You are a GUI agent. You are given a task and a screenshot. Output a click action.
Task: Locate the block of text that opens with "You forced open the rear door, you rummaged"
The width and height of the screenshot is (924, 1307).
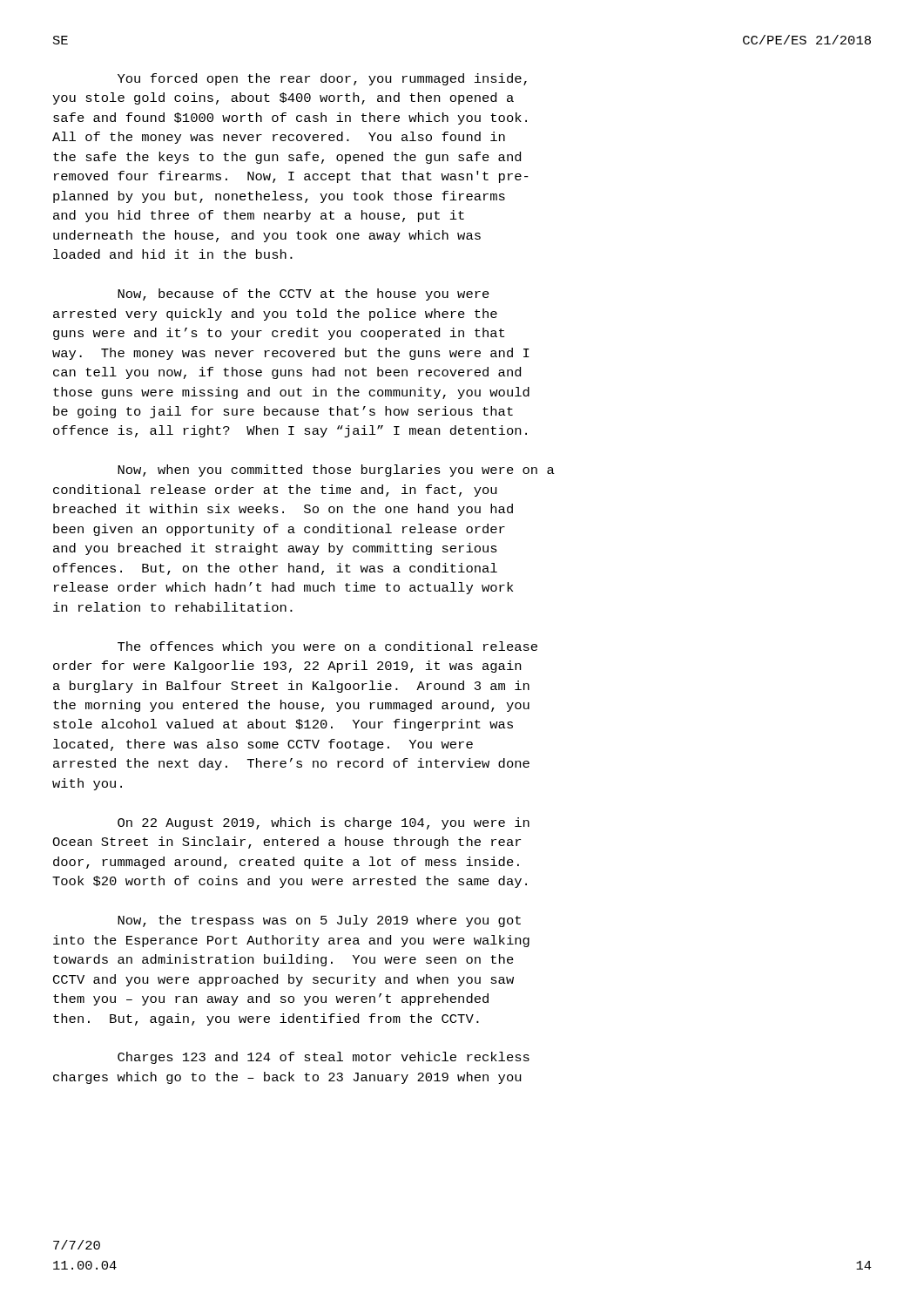pos(462,168)
